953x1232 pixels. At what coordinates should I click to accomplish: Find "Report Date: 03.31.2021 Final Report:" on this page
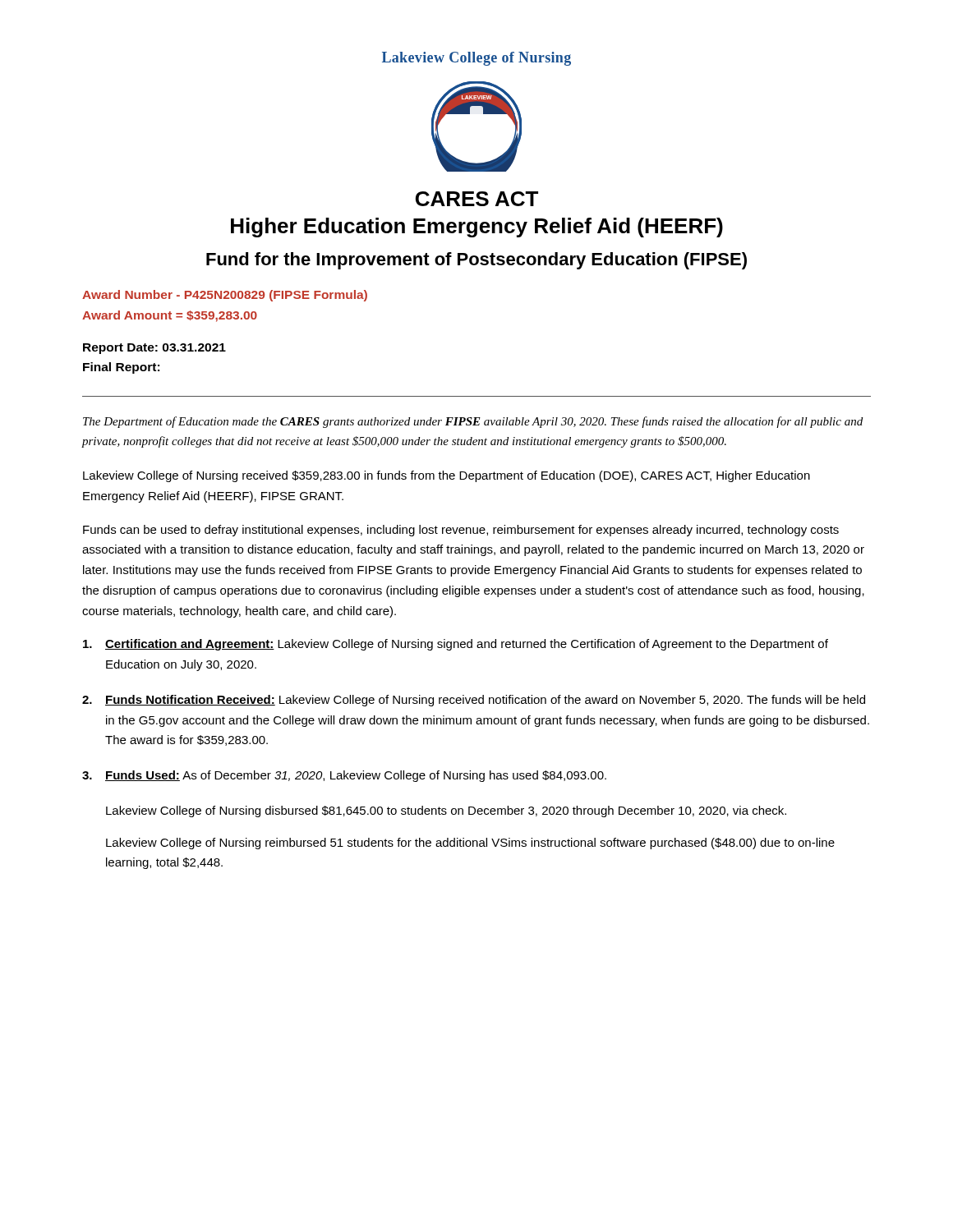coord(154,357)
